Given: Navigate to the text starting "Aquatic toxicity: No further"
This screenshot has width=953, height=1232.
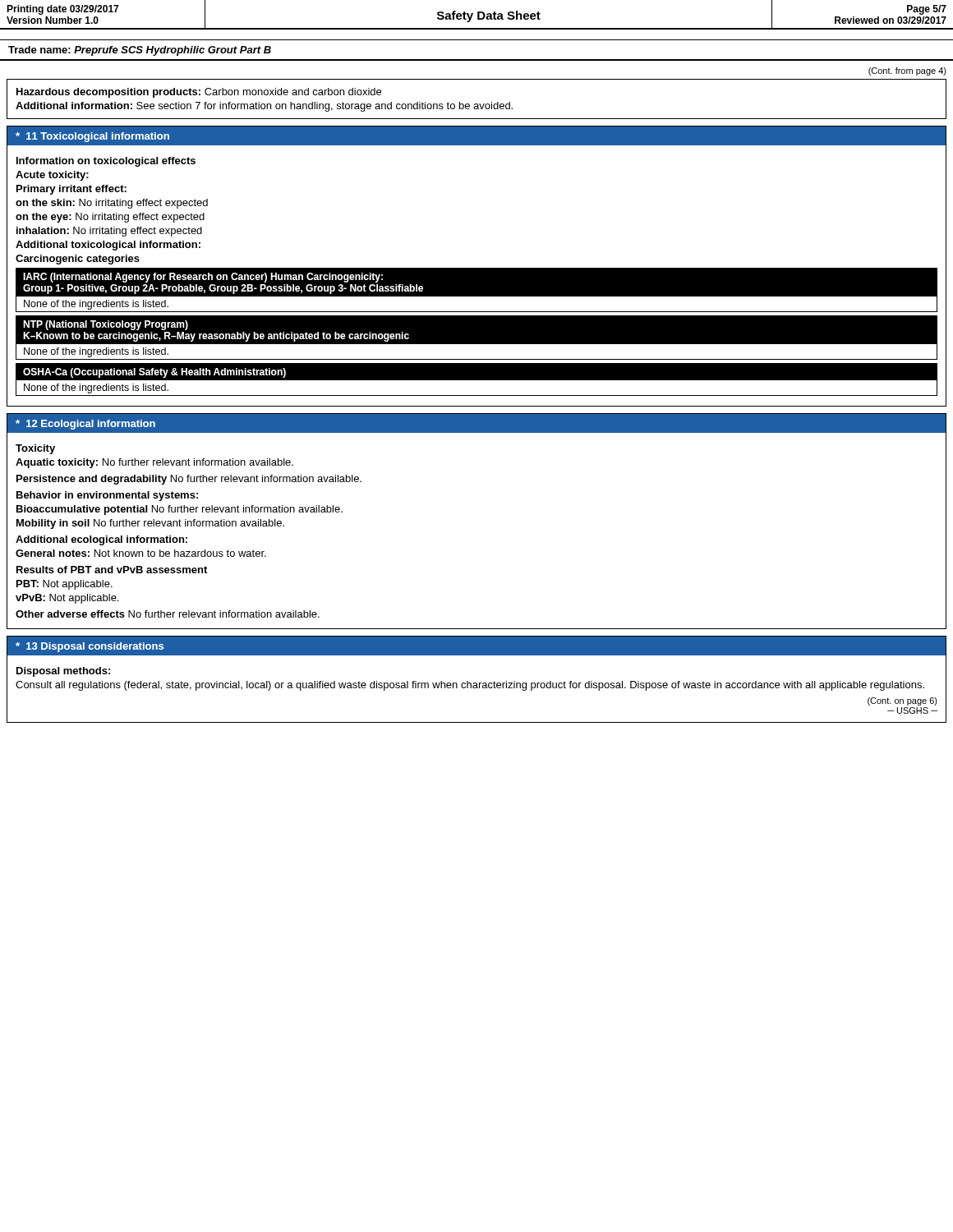Looking at the screenshot, I should pyautogui.click(x=155, y=462).
